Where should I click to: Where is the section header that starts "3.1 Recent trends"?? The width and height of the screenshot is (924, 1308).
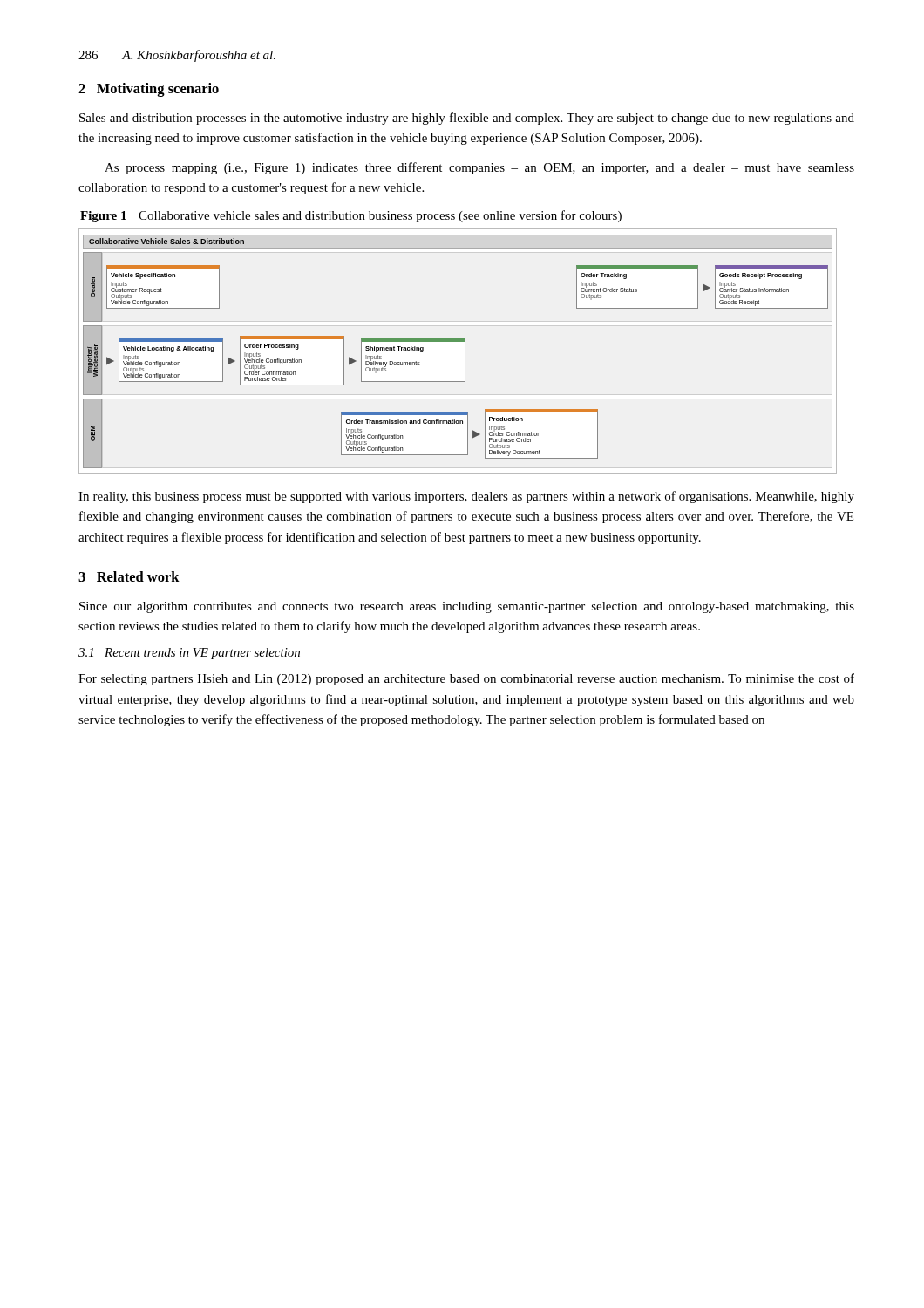click(x=189, y=654)
